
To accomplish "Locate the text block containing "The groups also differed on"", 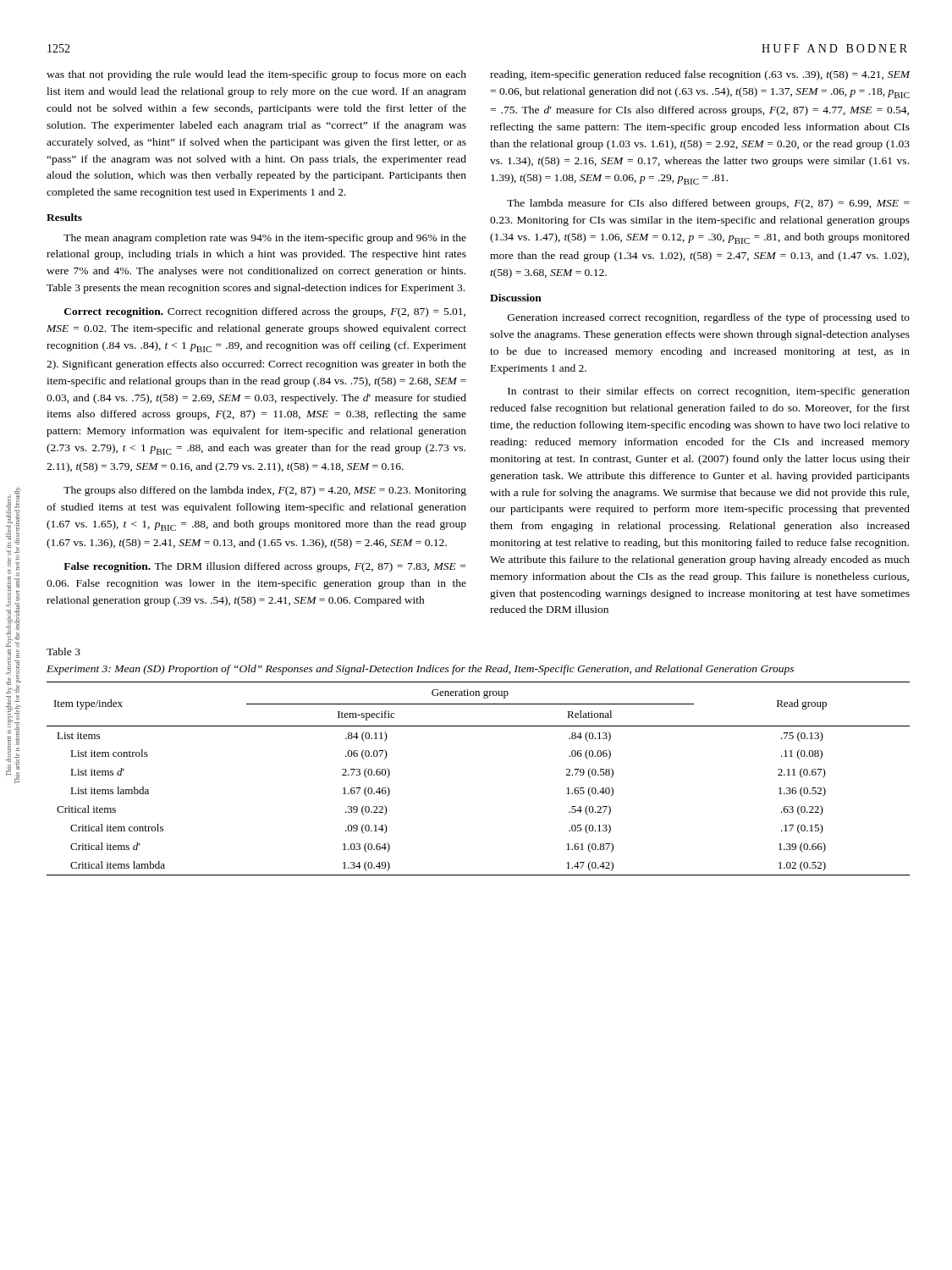I will [256, 516].
